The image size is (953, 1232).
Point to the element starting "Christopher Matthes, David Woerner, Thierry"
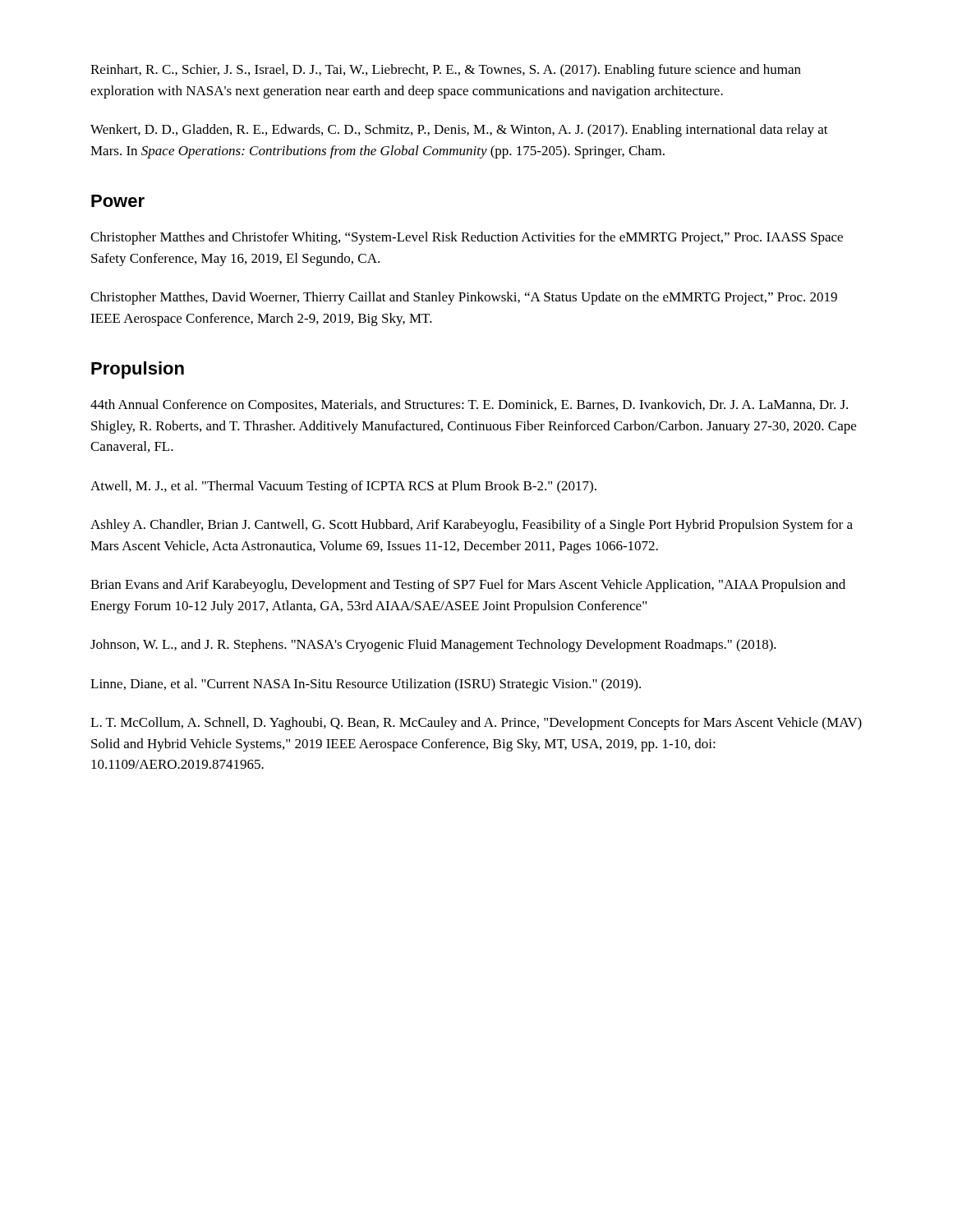(464, 307)
